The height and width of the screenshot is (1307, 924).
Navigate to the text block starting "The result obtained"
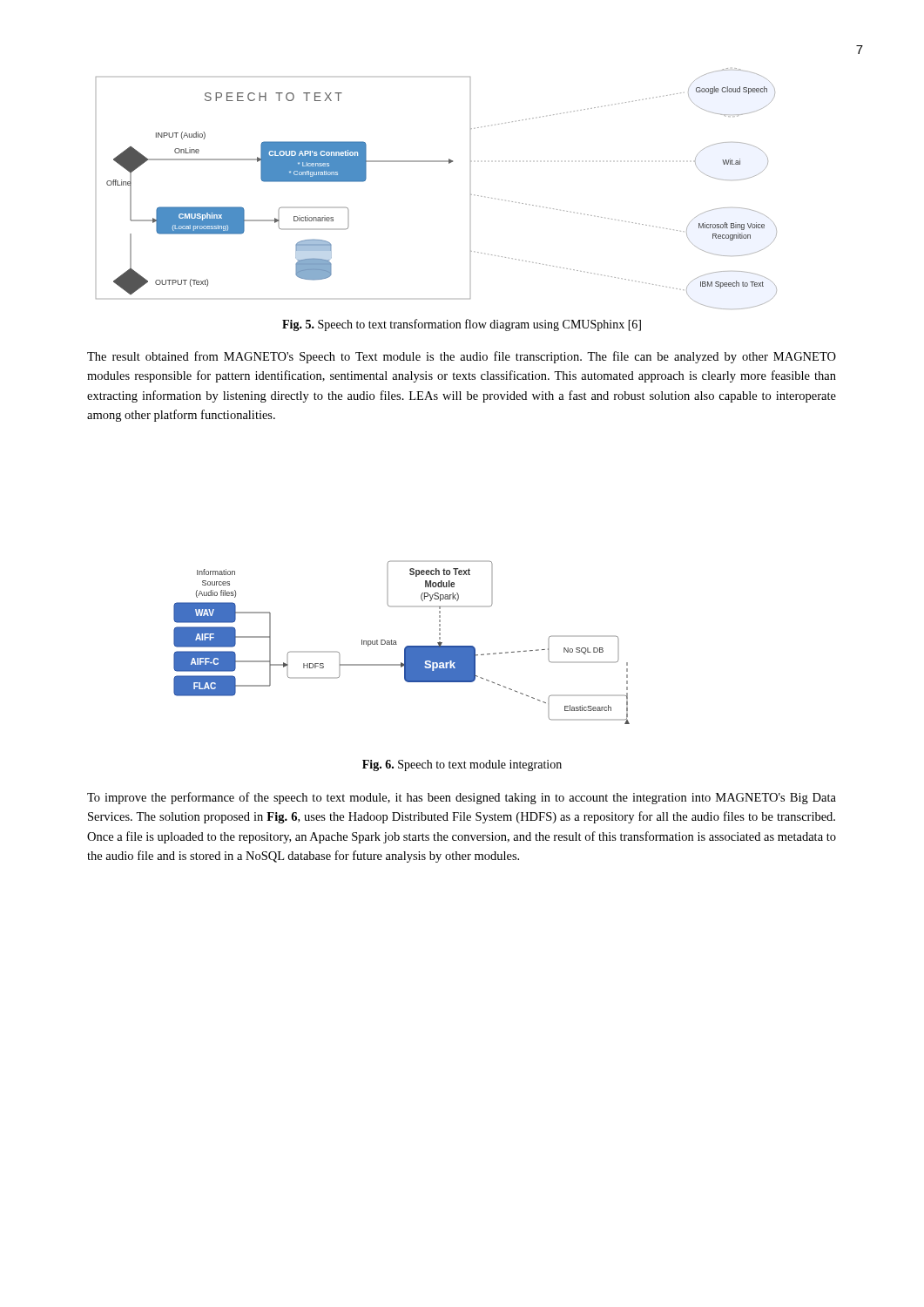tap(462, 386)
